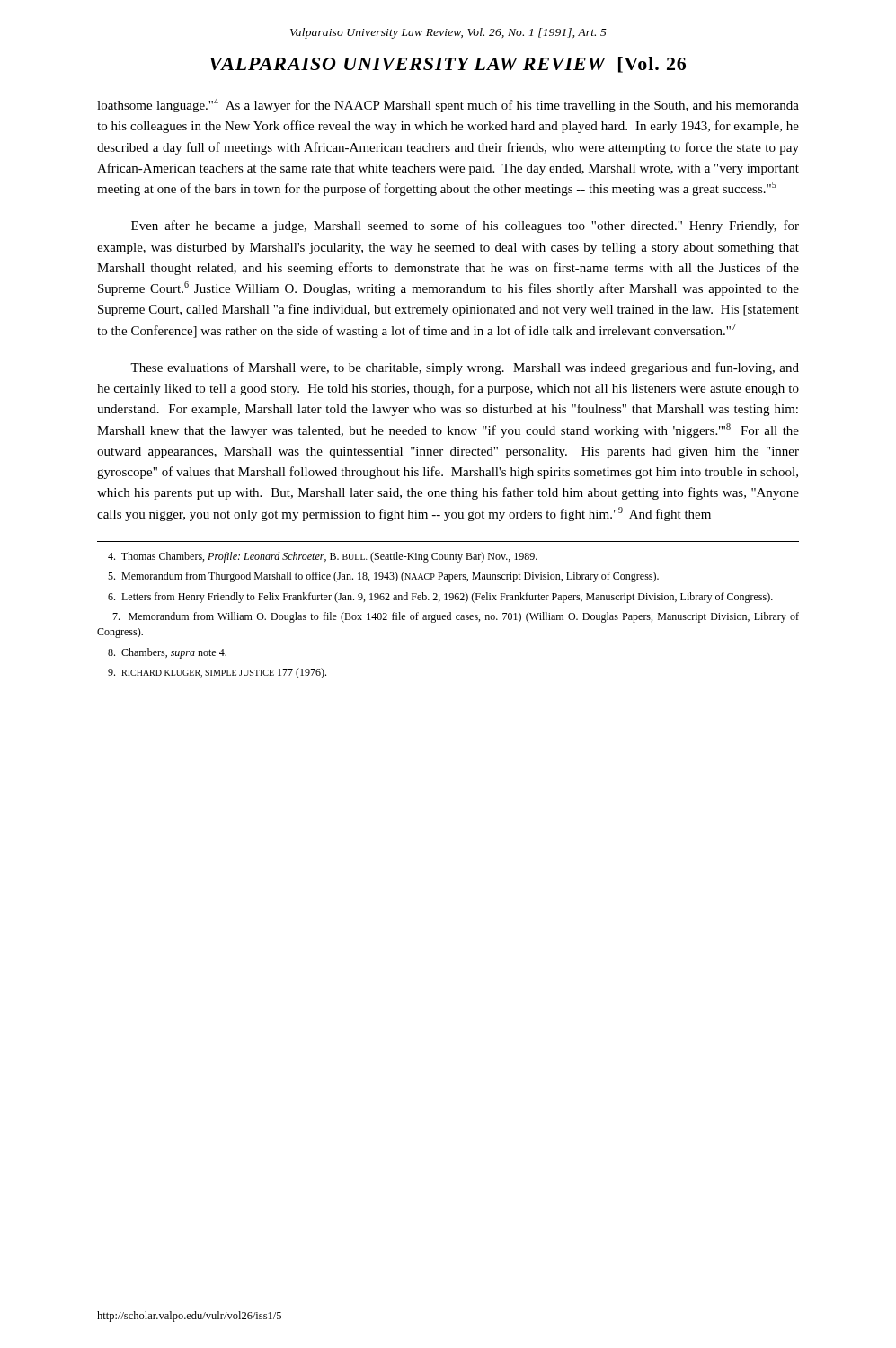Click on the footnote with the text "RICHARD KLUGER, SIMPLE JUSTICE 177 (1976)."
Screen dimensions: 1348x896
[x=212, y=672]
